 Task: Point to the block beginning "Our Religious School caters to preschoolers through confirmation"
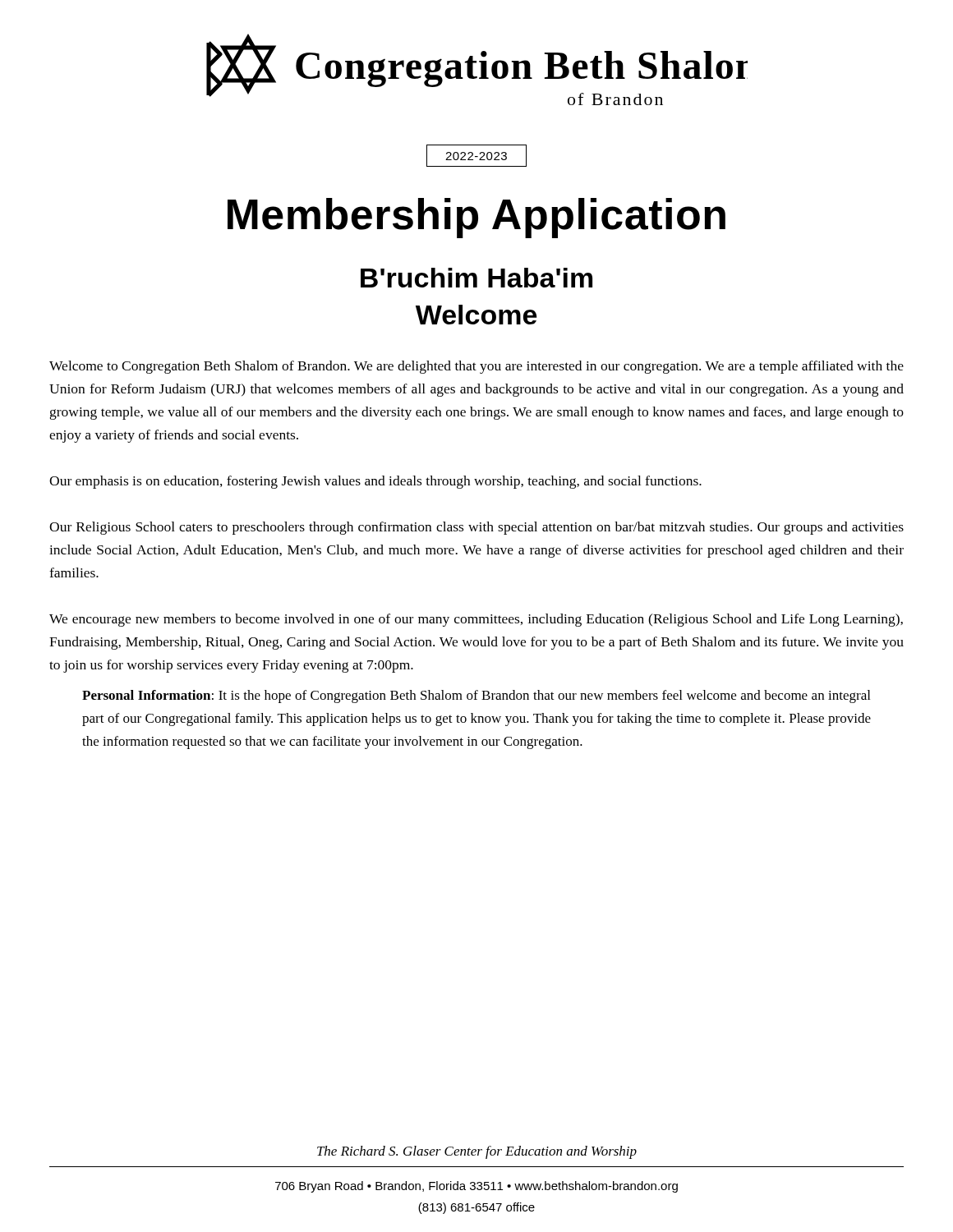click(x=476, y=549)
